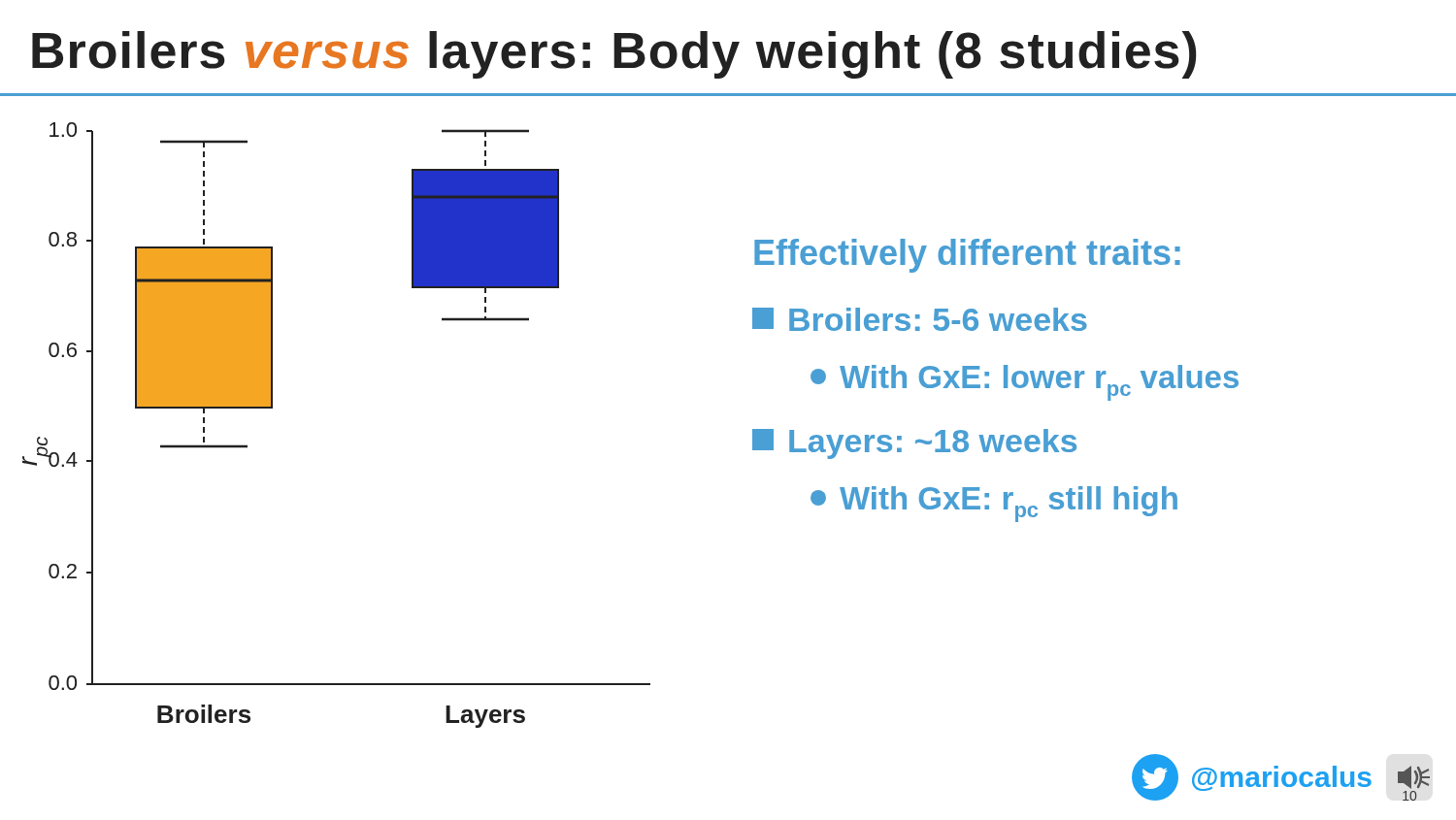The height and width of the screenshot is (820, 1456).
Task: Find "Broilers versus layers: Body weight (8 studies)" on this page
Action: click(x=614, y=50)
